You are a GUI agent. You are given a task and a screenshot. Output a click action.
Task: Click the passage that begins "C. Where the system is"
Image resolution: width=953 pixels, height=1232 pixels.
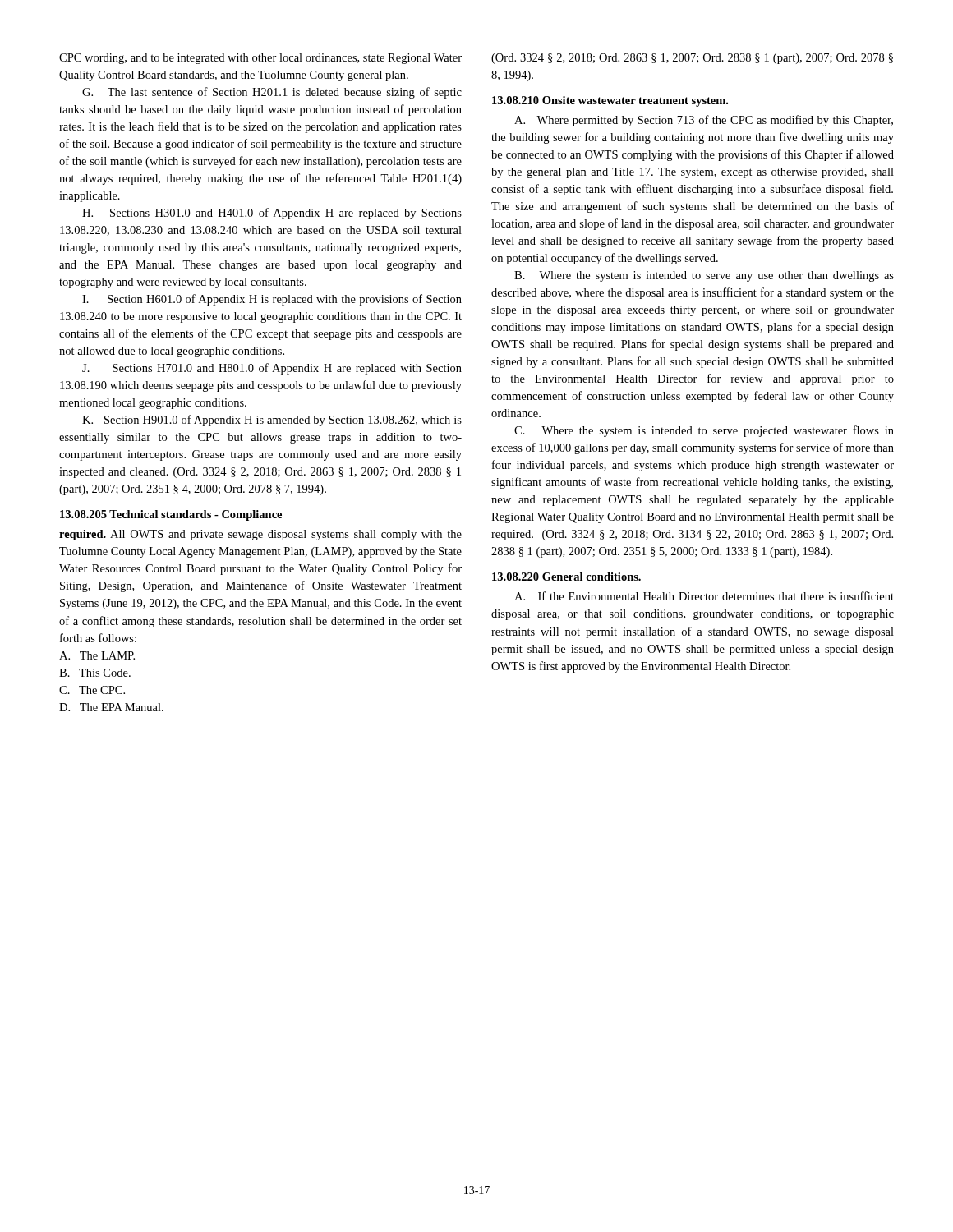(693, 492)
